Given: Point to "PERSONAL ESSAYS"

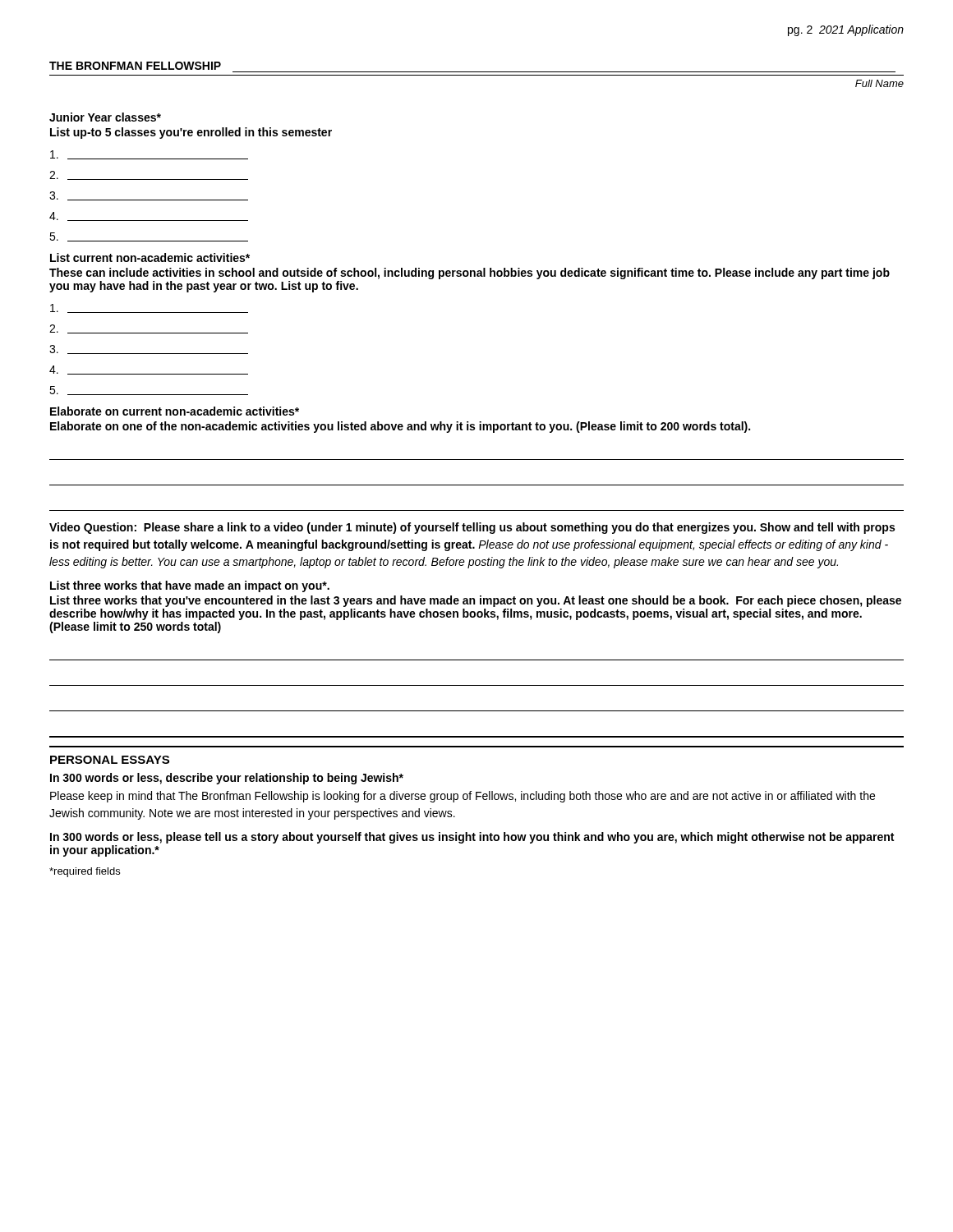Looking at the screenshot, I should pyautogui.click(x=110, y=759).
